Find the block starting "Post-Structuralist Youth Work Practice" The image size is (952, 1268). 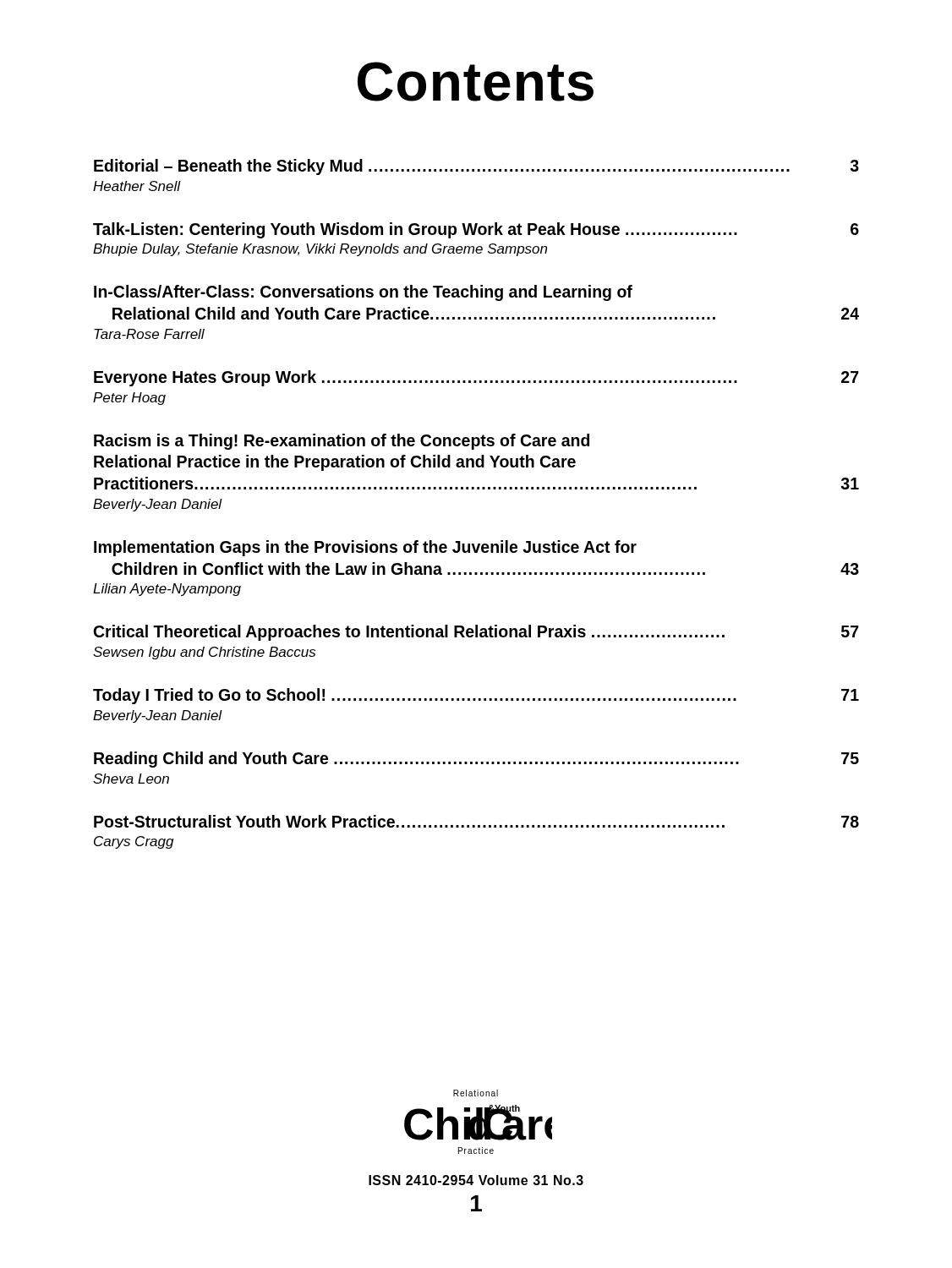pos(476,831)
